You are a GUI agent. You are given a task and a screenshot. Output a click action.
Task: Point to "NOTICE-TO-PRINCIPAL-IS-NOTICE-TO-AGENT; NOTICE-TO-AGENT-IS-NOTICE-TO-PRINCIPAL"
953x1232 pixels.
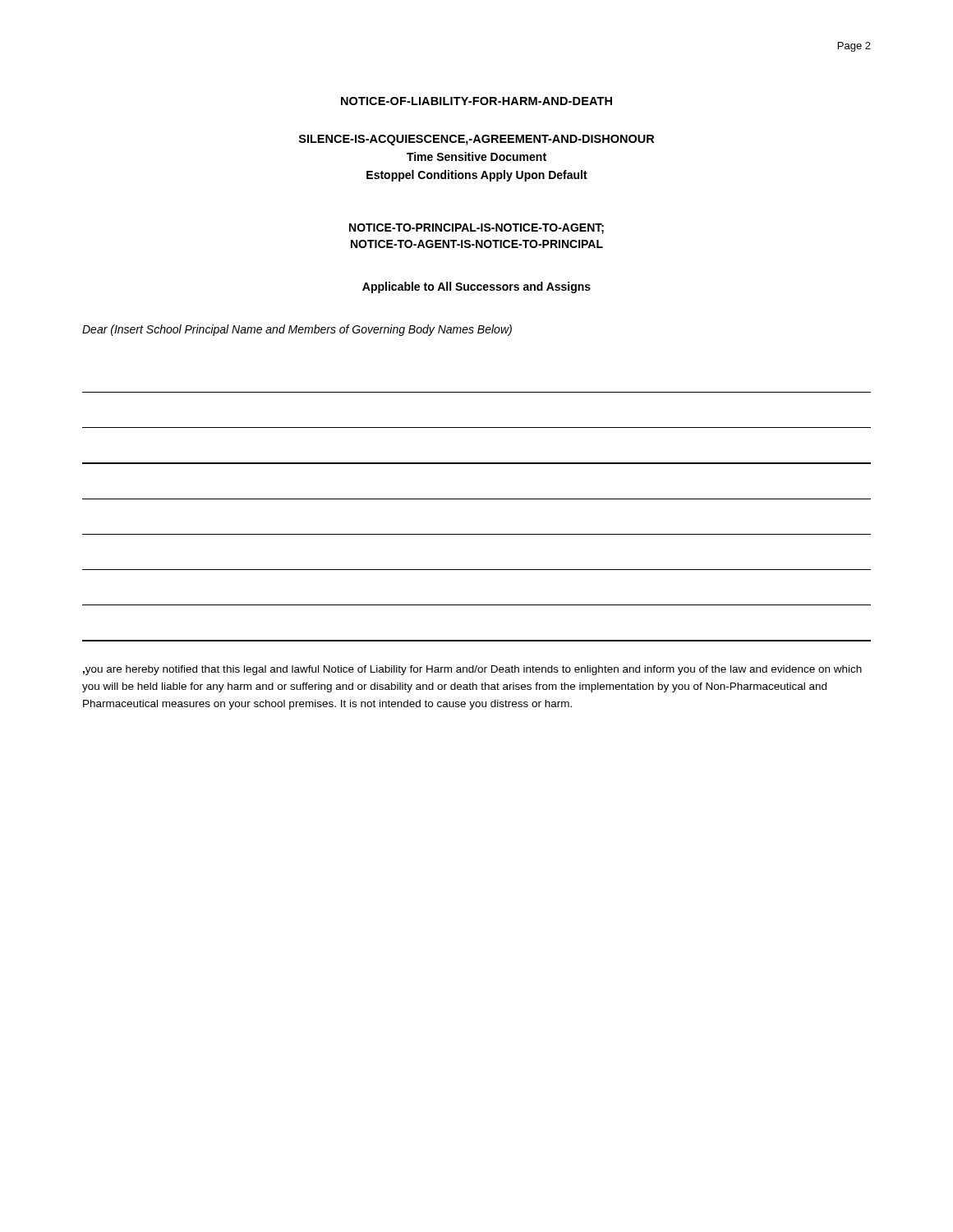pyautogui.click(x=476, y=236)
